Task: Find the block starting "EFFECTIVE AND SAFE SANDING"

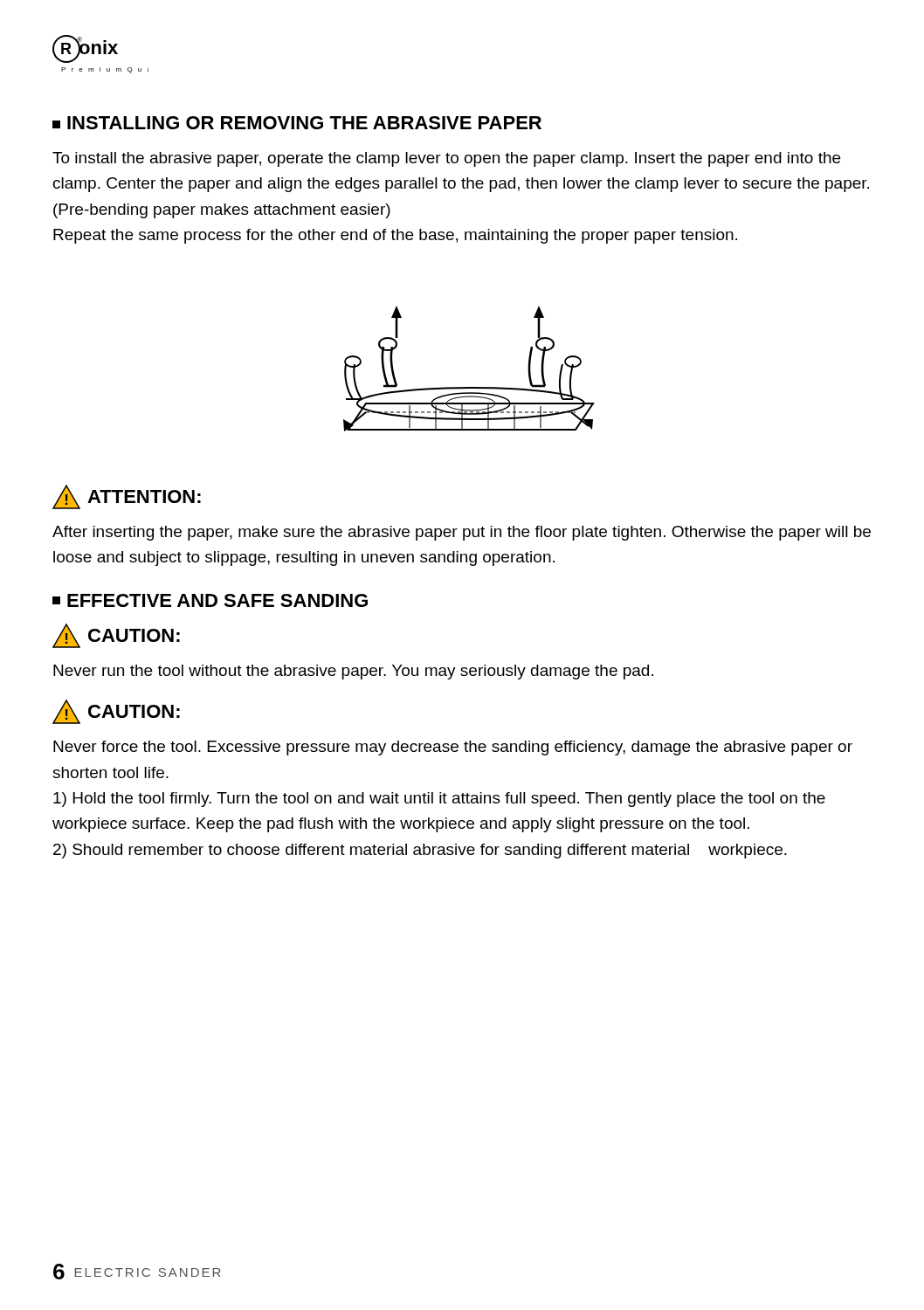Action: pos(211,601)
